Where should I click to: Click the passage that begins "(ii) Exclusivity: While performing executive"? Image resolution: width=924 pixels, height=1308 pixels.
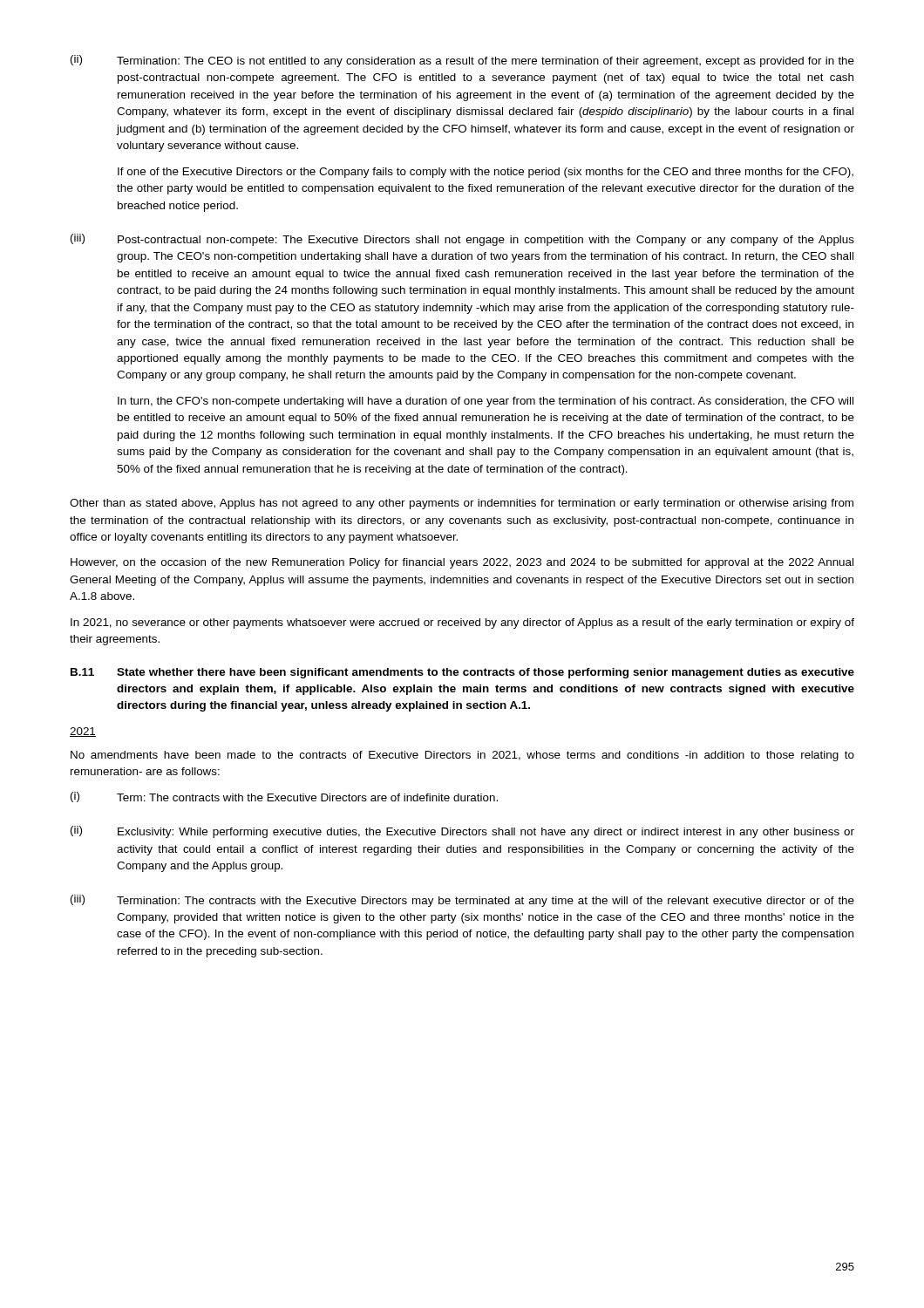point(462,853)
